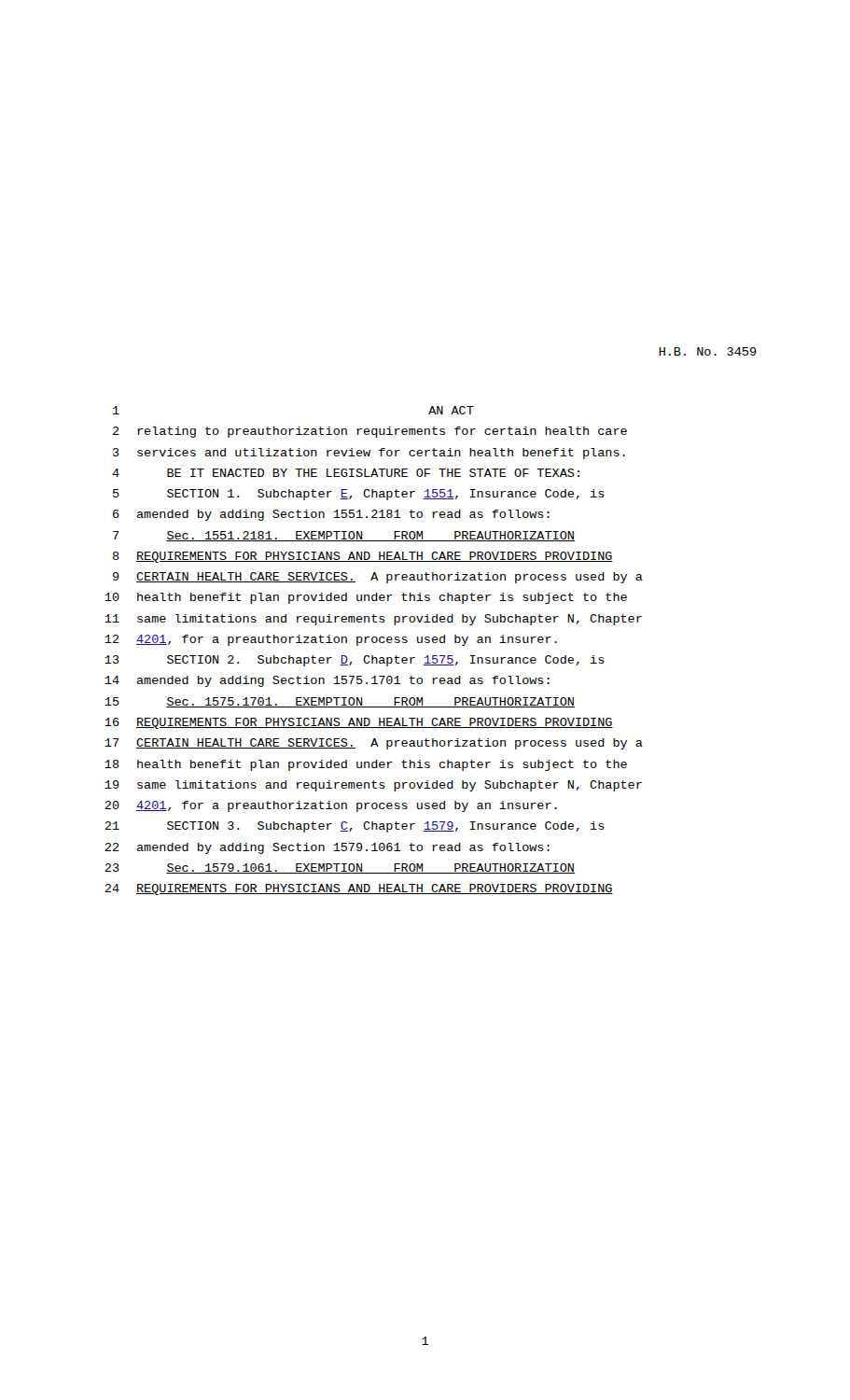Image resolution: width=850 pixels, height=1400 pixels.
Task: Point to the text block starting "11 same limitations and requirements provided"
Action: pos(425,620)
